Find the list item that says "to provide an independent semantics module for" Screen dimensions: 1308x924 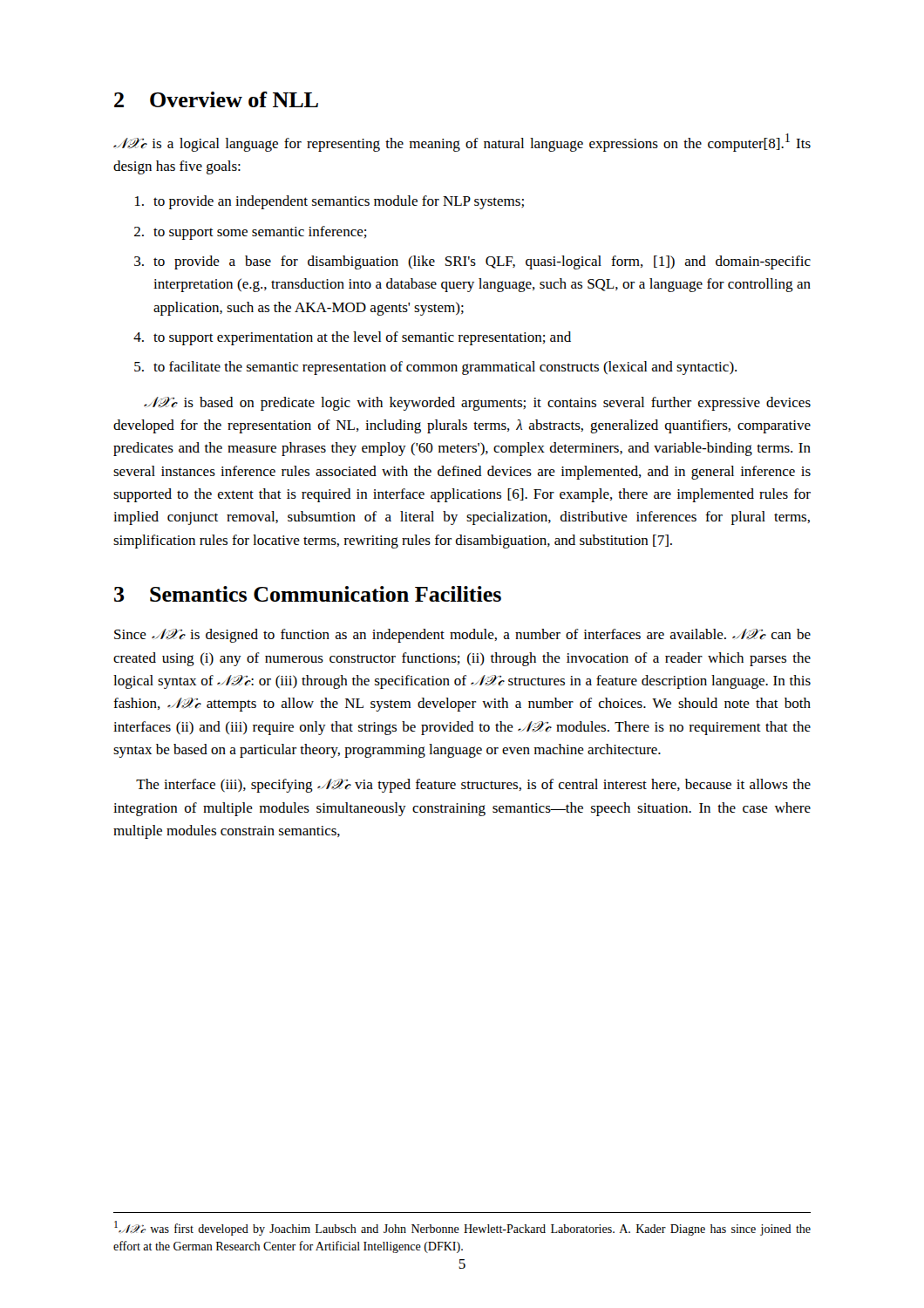click(x=462, y=202)
